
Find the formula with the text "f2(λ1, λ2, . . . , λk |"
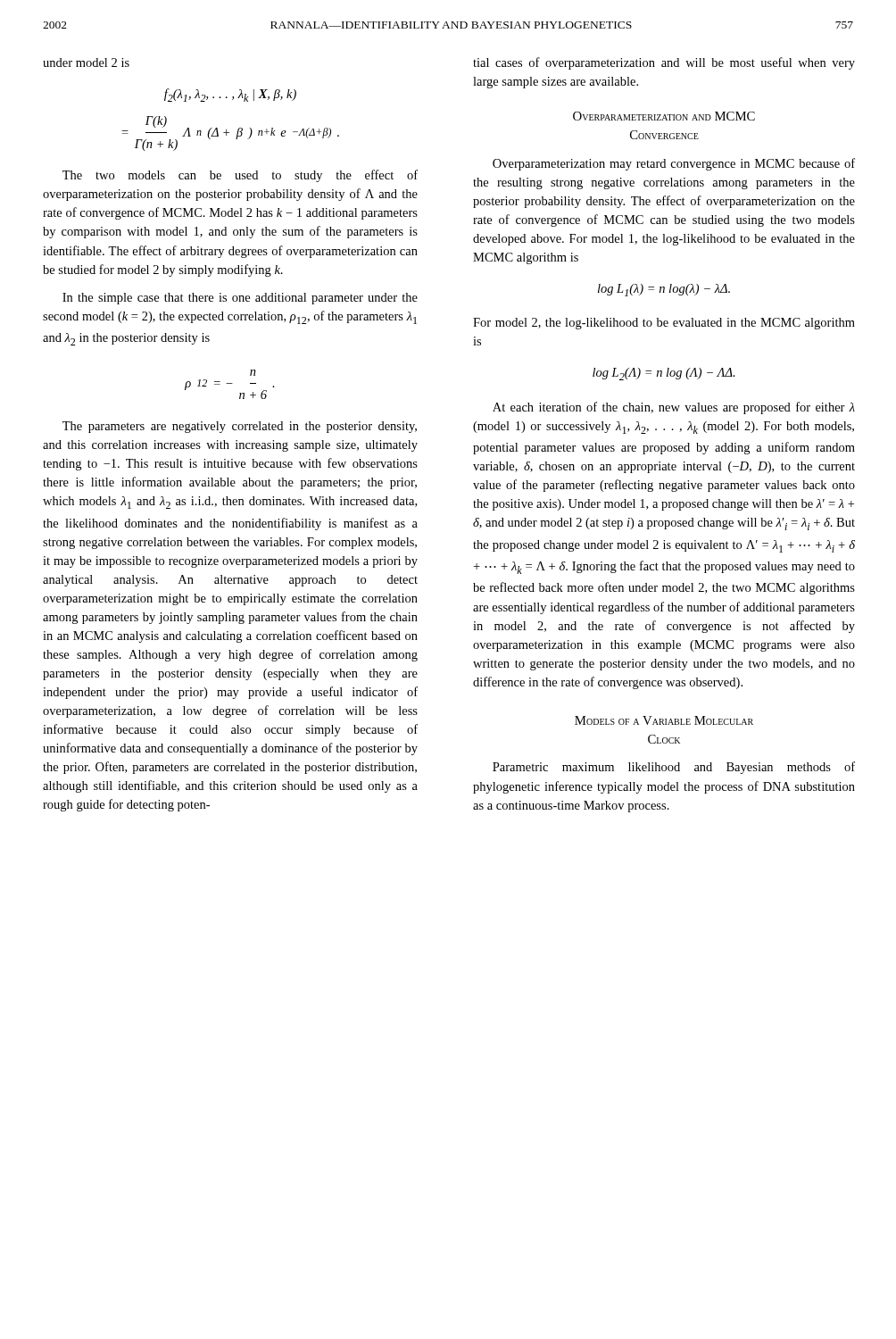(230, 120)
